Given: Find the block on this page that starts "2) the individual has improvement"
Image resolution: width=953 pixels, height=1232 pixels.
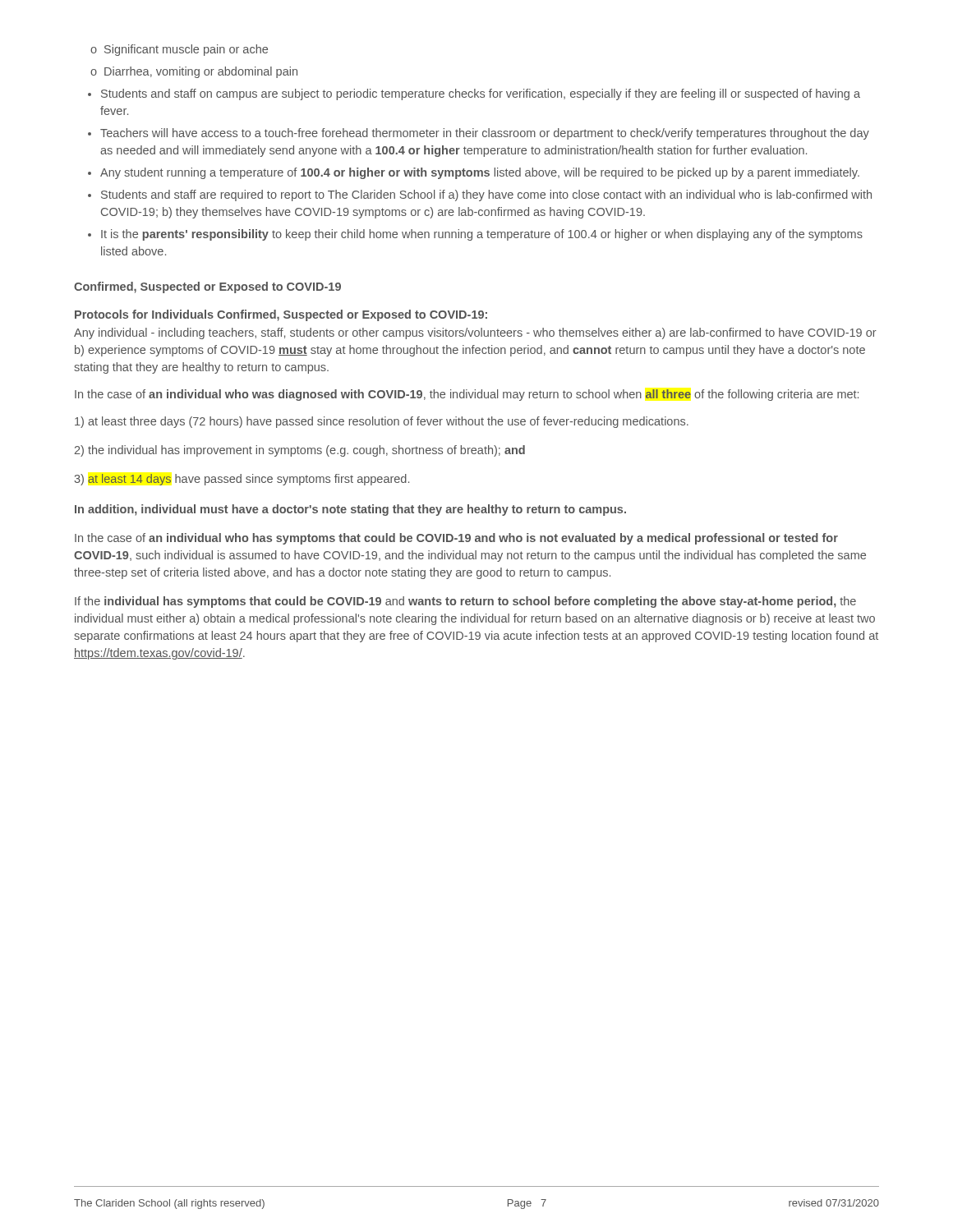Looking at the screenshot, I should [x=300, y=450].
